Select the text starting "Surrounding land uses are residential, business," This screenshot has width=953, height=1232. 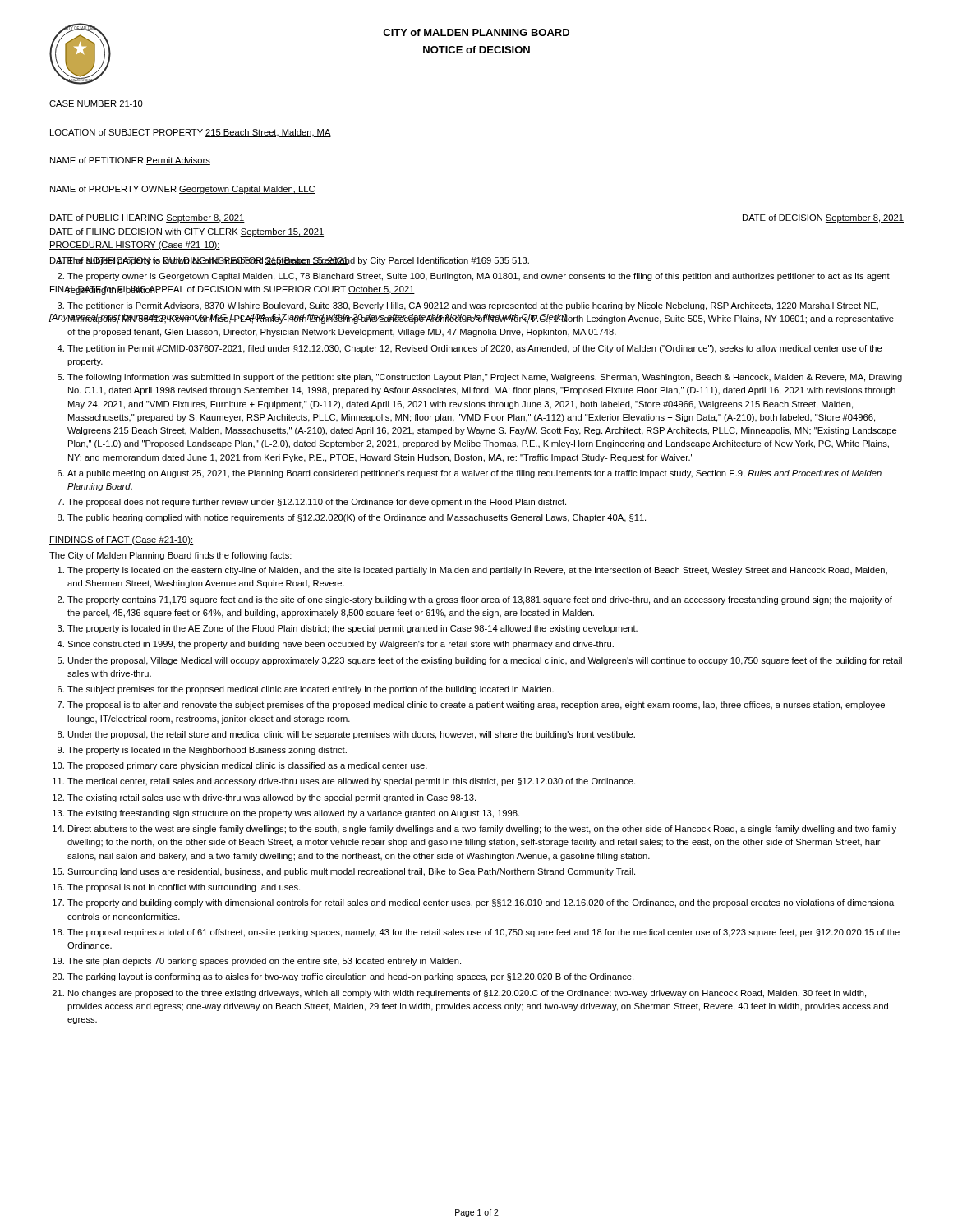[x=352, y=871]
